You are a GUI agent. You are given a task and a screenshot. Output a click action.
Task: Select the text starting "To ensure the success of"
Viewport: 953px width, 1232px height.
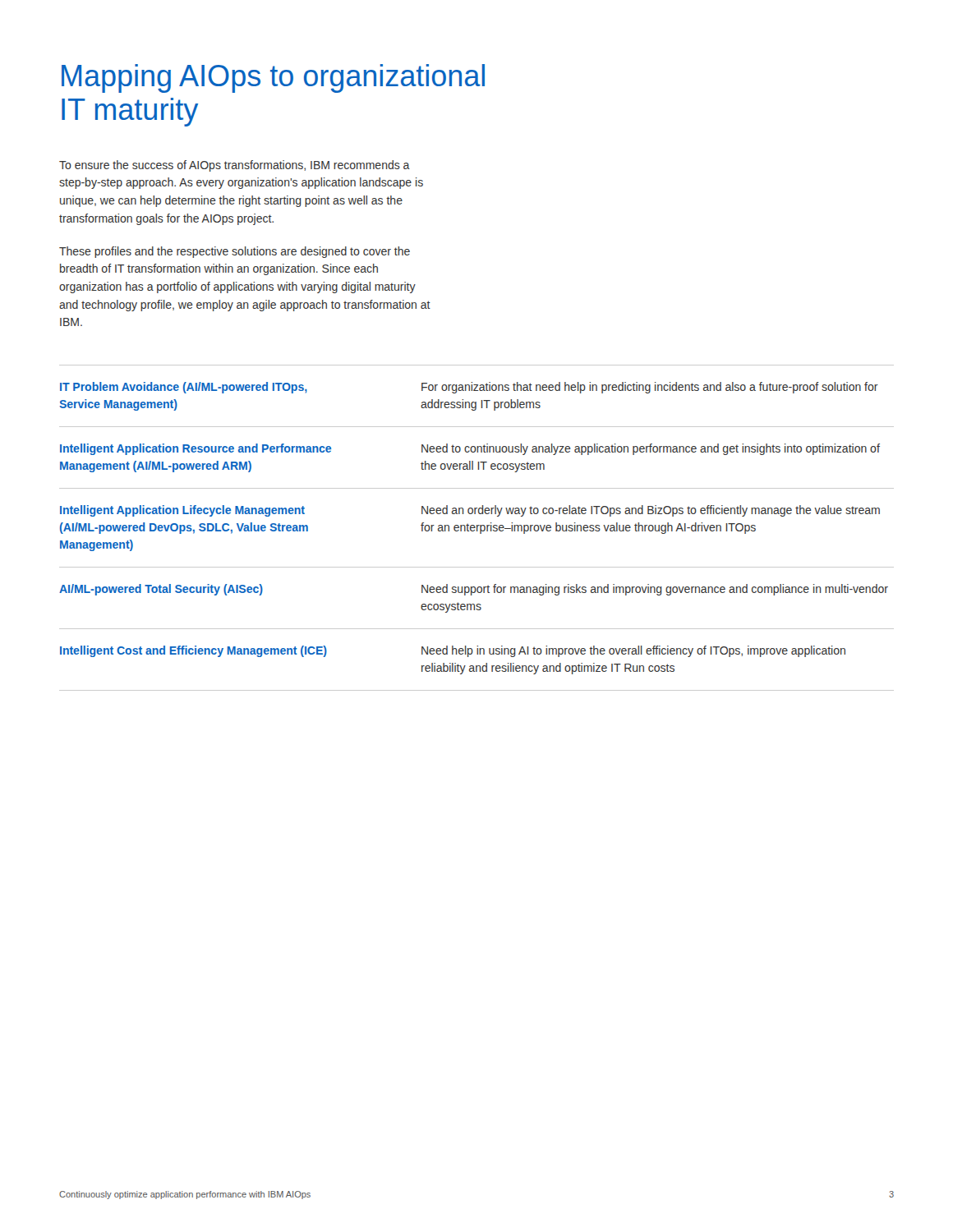pyautogui.click(x=248, y=244)
